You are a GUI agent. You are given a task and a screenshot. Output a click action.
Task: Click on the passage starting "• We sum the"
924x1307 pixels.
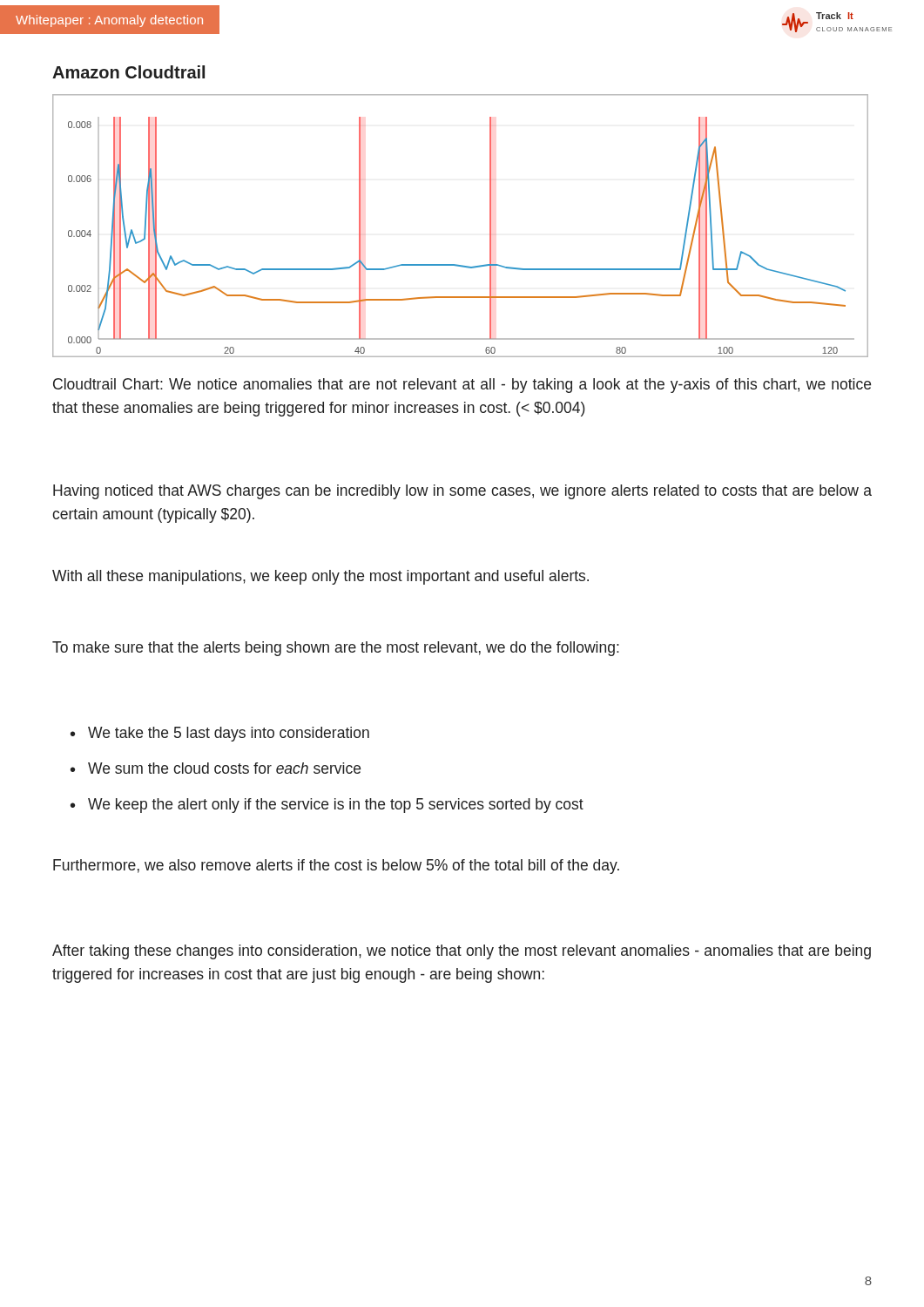215,769
